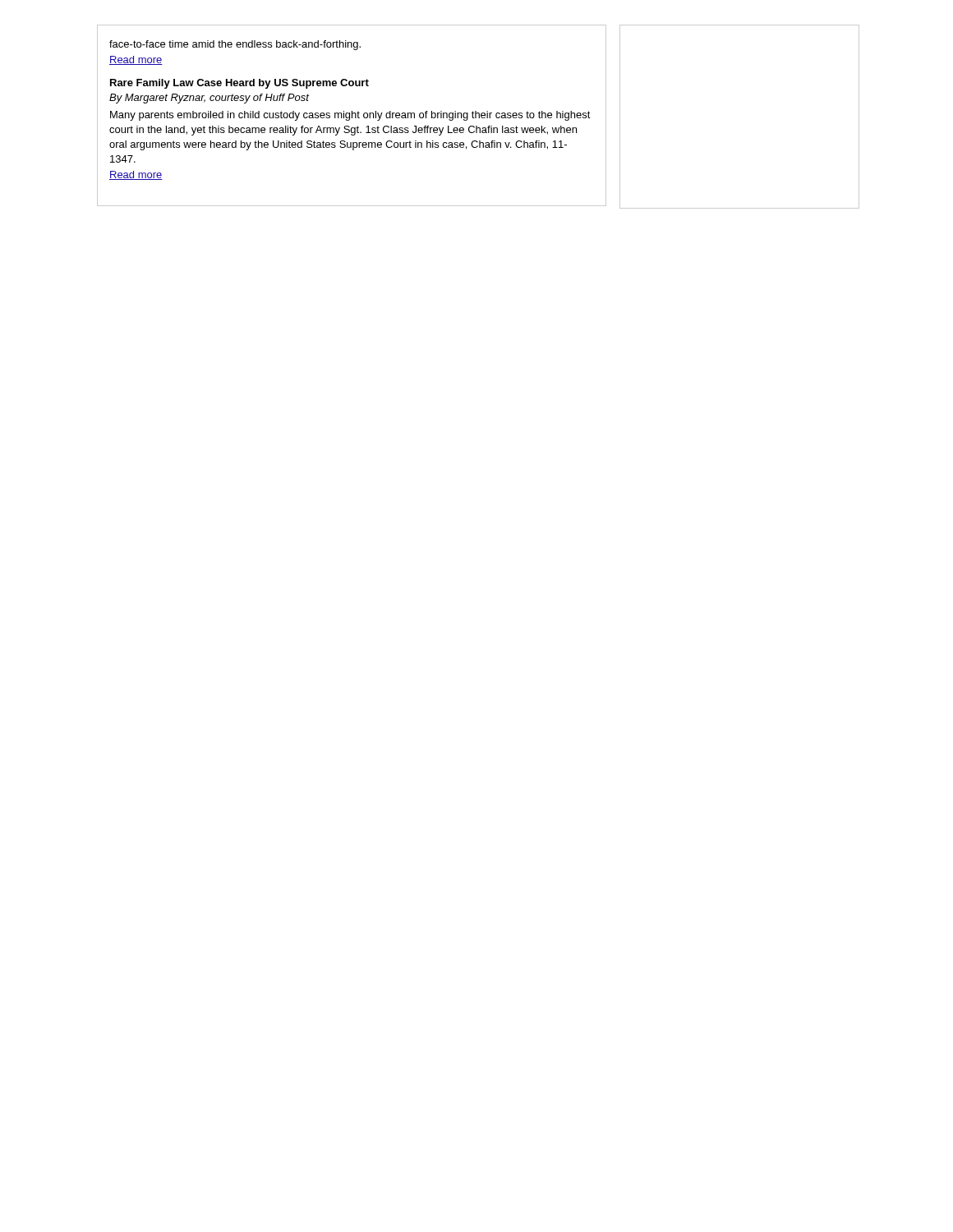Select the text block that reads "By Margaret Ryznar,"
Screen dimensions: 1232x953
352,136
